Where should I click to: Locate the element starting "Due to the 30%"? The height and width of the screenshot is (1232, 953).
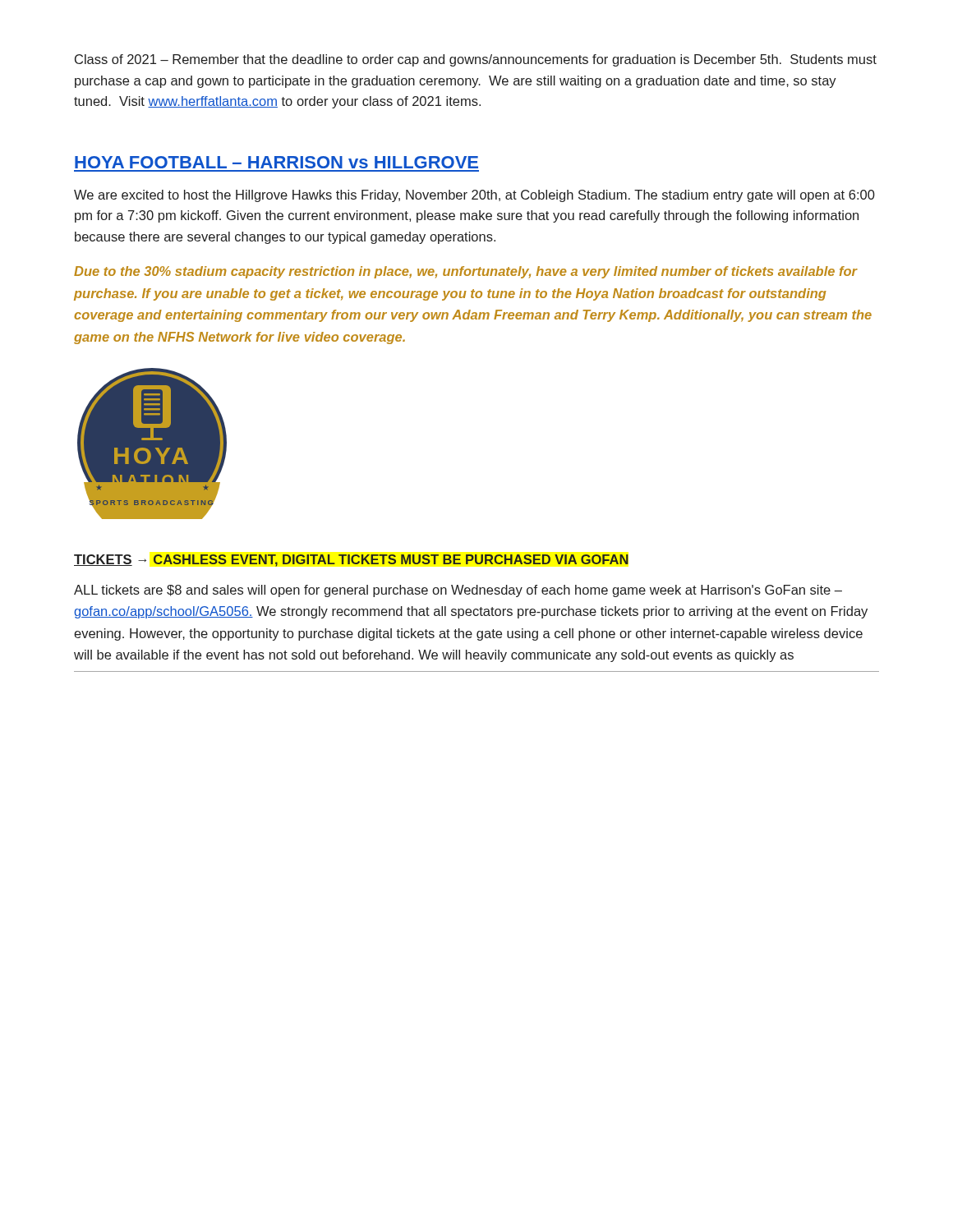coord(473,304)
